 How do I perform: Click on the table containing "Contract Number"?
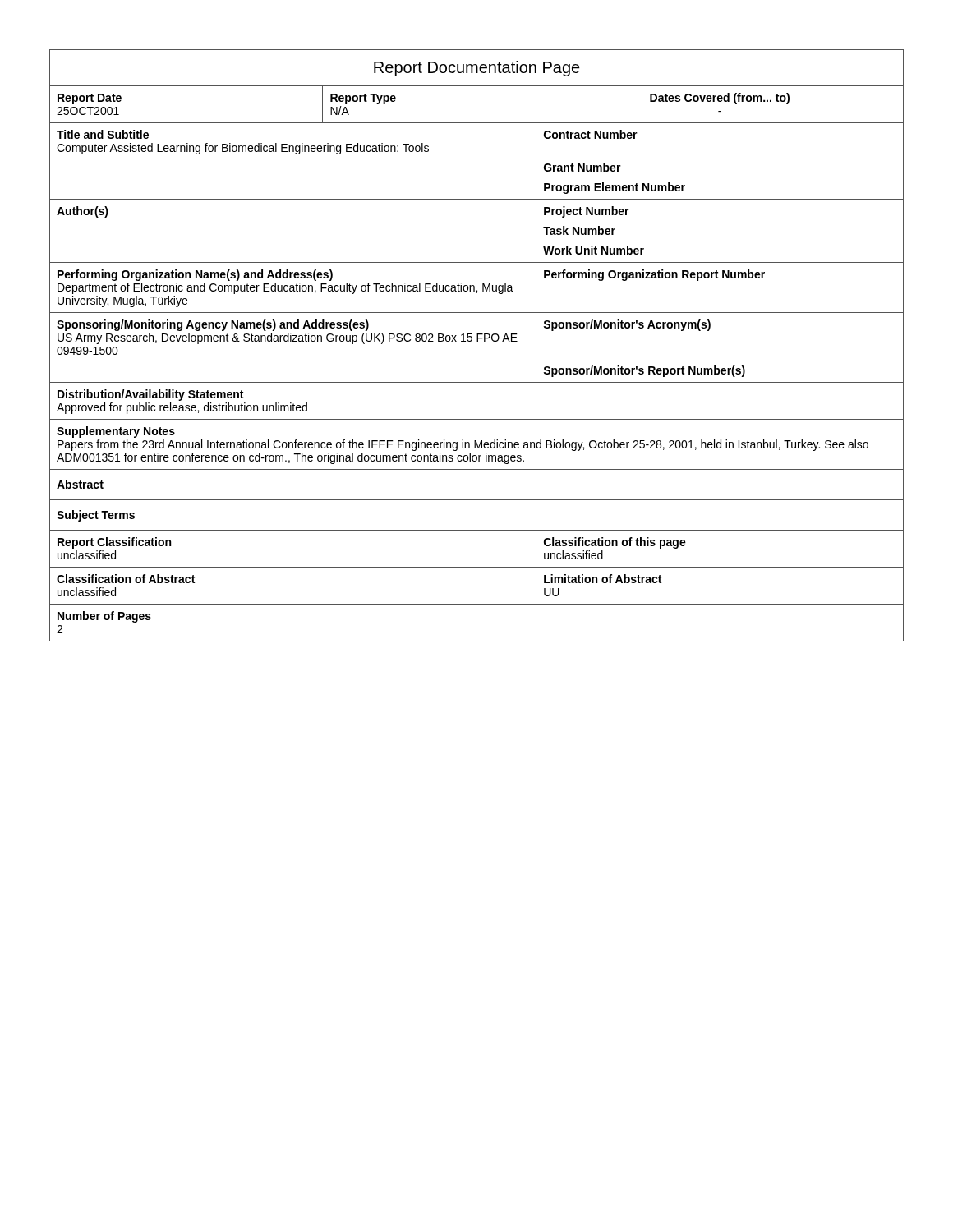pyautogui.click(x=720, y=135)
